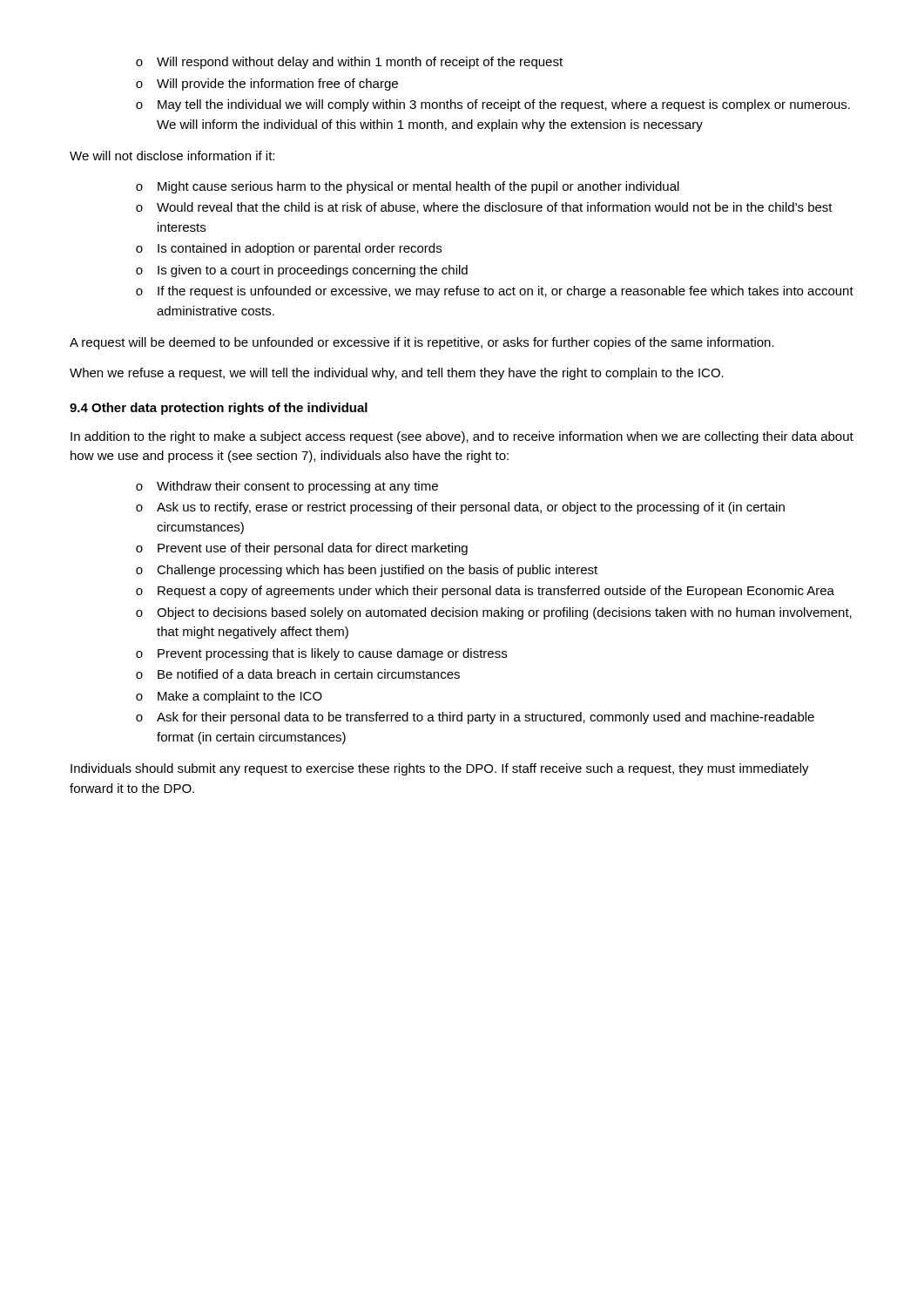
Task: Locate the block of text that opens with "When we refuse a request,"
Action: 397,372
